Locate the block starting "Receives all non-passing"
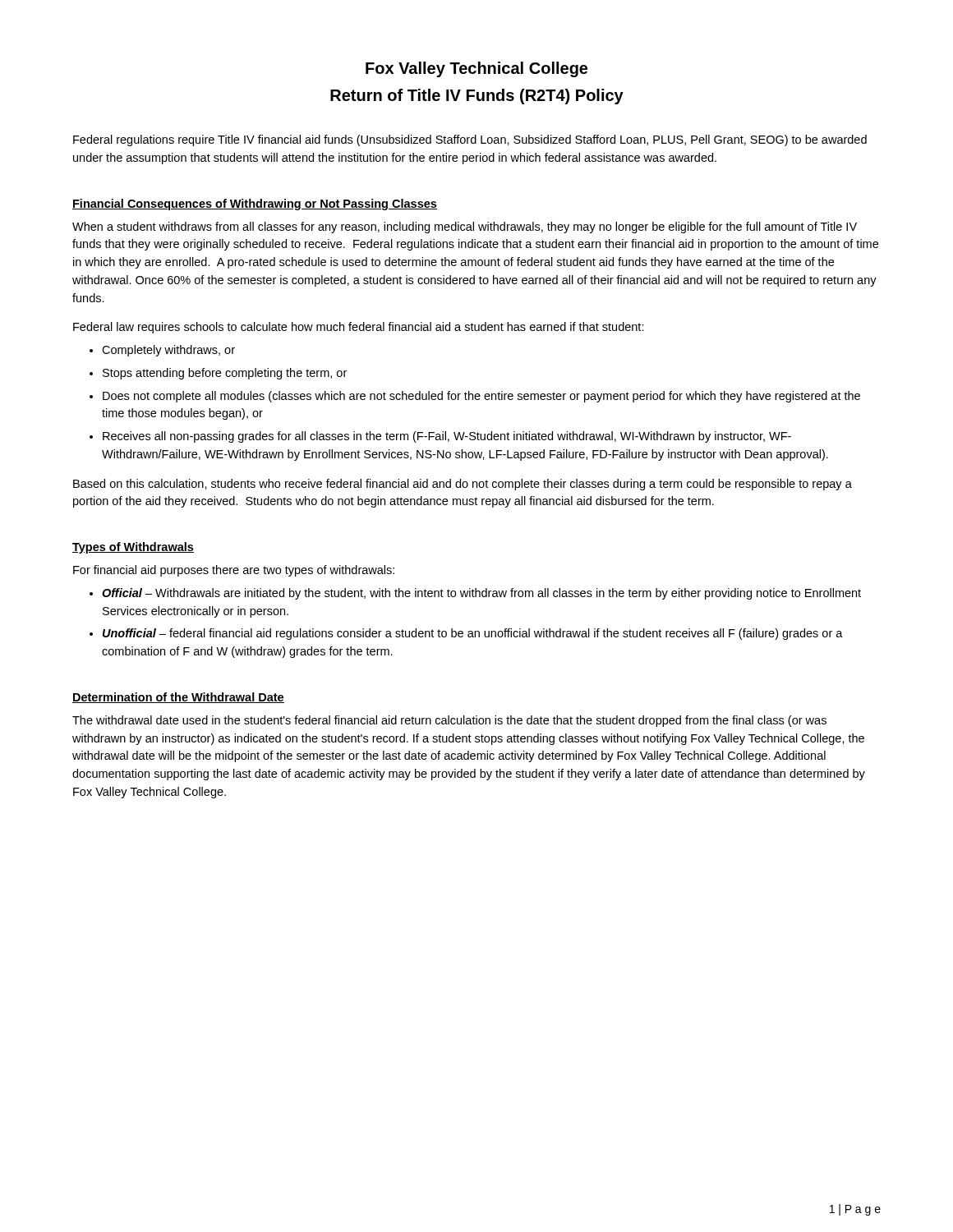The width and height of the screenshot is (953, 1232). coord(491,446)
